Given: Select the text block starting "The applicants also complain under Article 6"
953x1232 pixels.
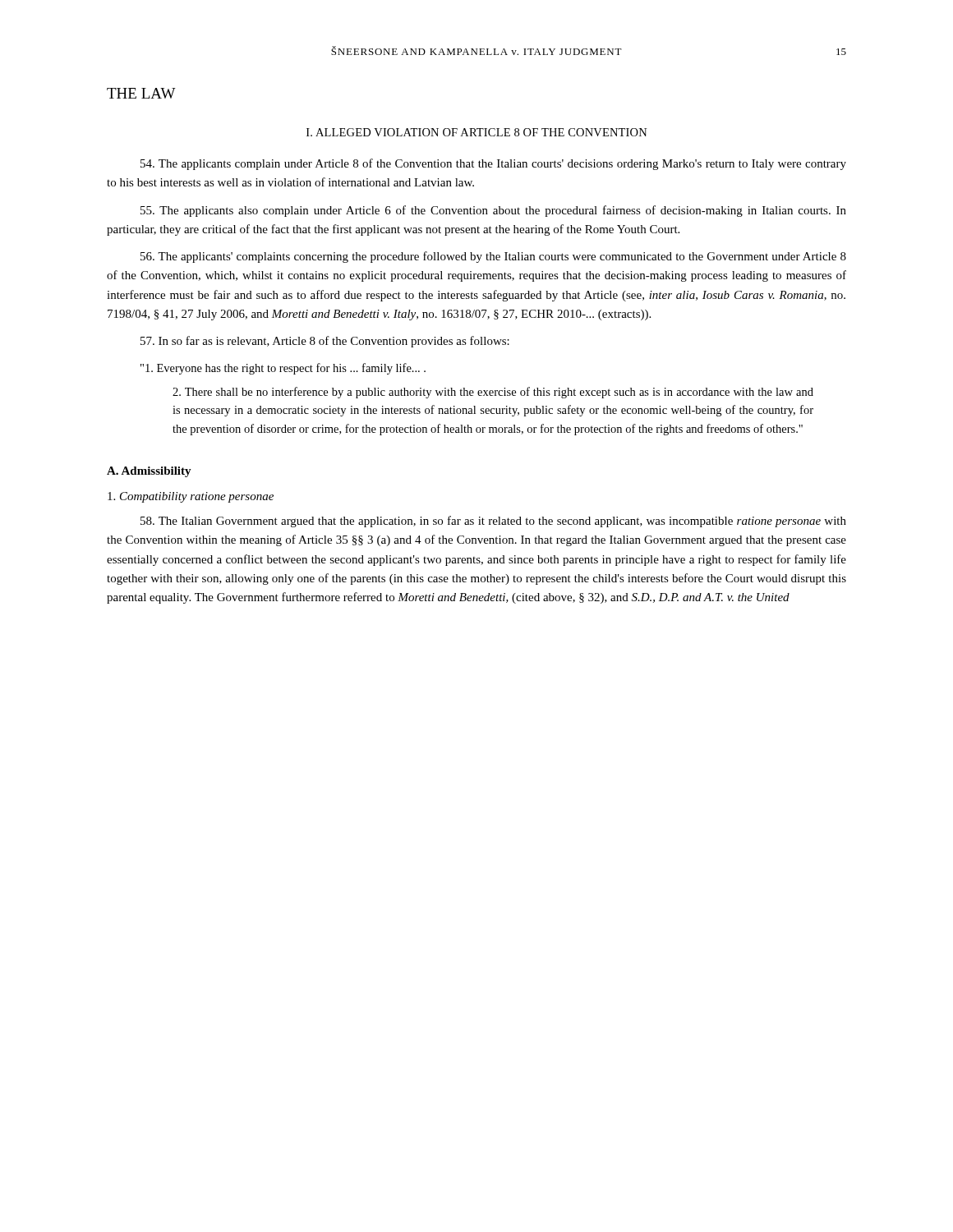Looking at the screenshot, I should click(x=476, y=219).
